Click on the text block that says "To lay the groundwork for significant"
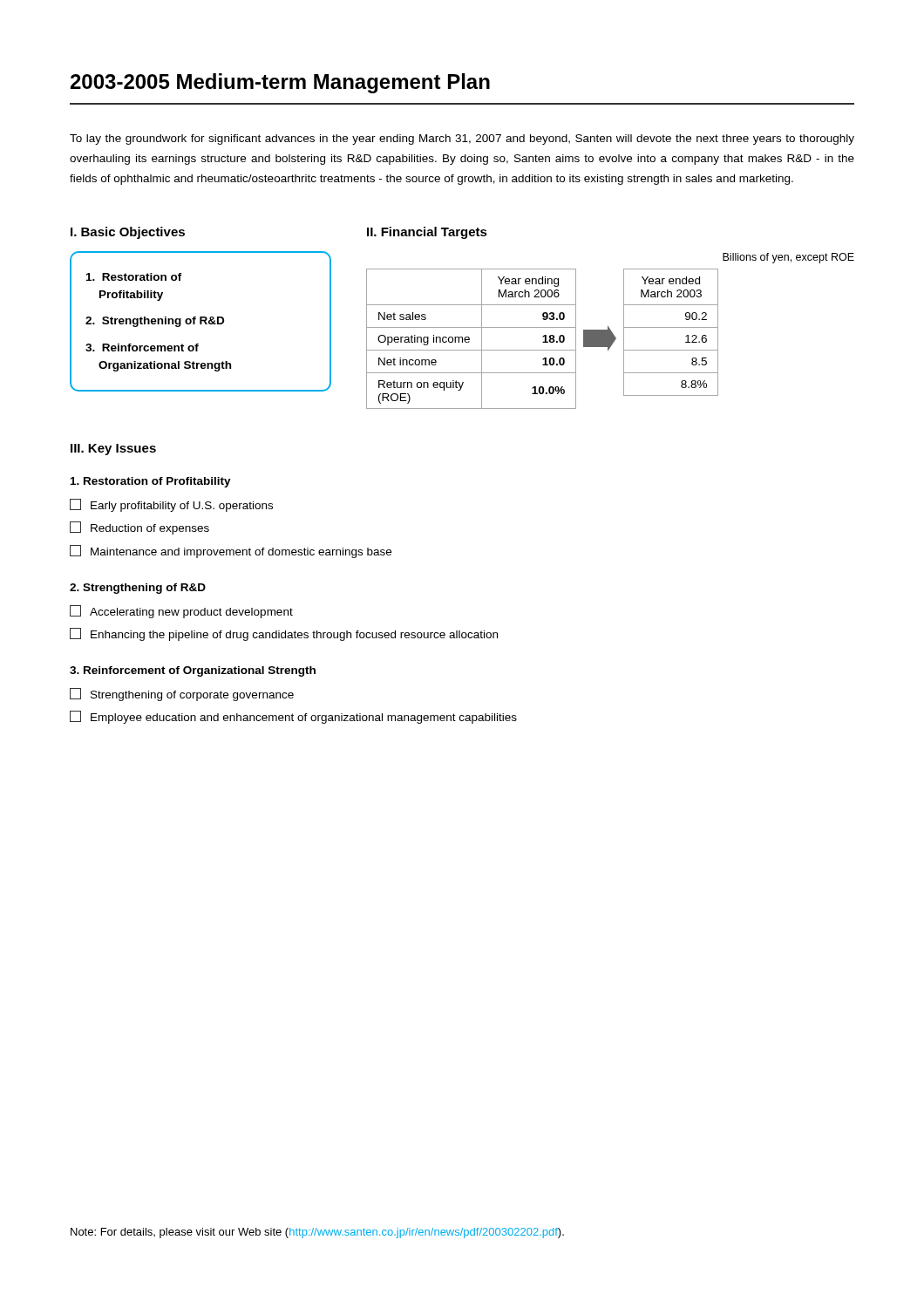The width and height of the screenshot is (924, 1308). tap(462, 158)
